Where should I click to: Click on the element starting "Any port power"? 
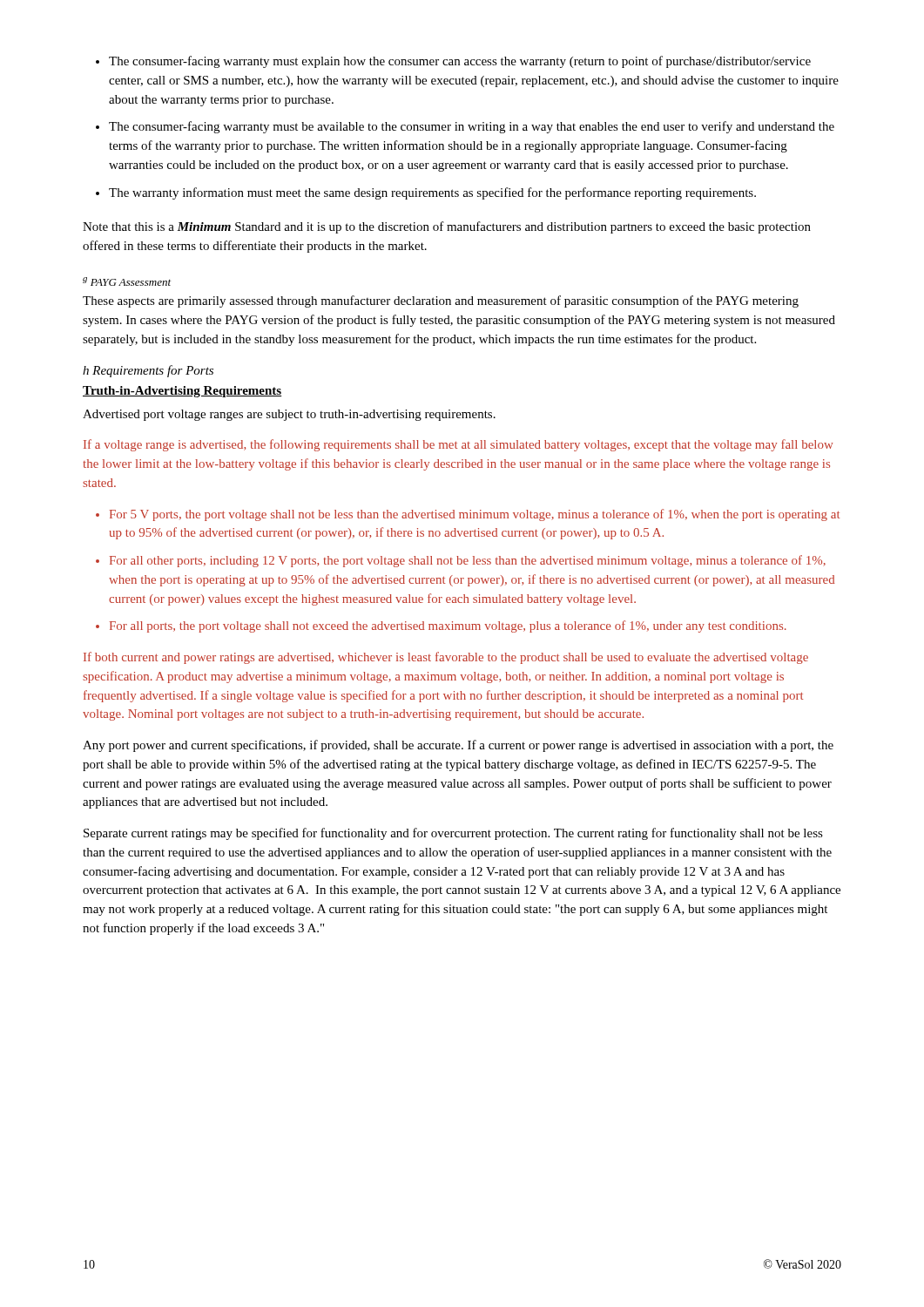coord(458,773)
